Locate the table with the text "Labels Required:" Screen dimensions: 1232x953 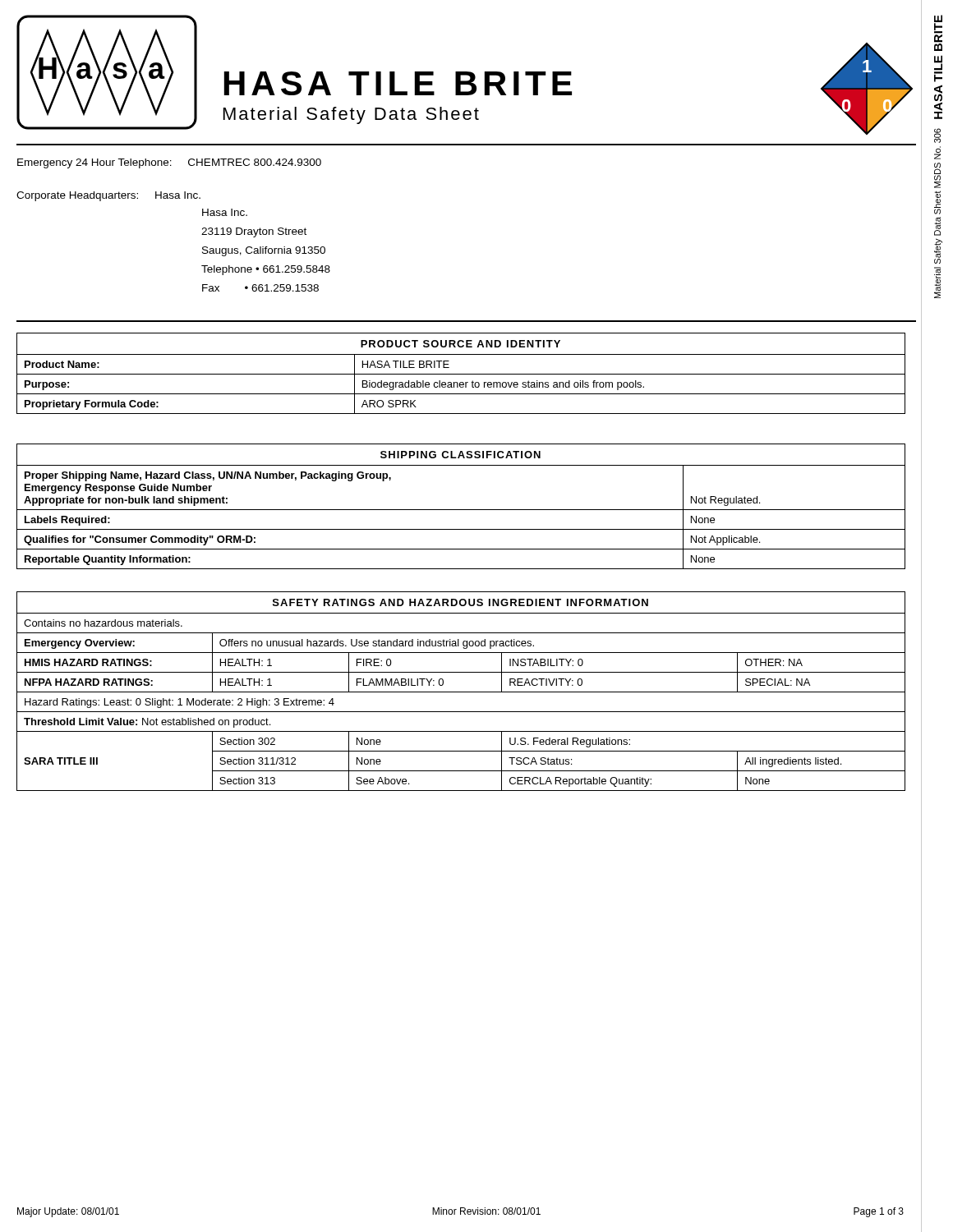461,506
